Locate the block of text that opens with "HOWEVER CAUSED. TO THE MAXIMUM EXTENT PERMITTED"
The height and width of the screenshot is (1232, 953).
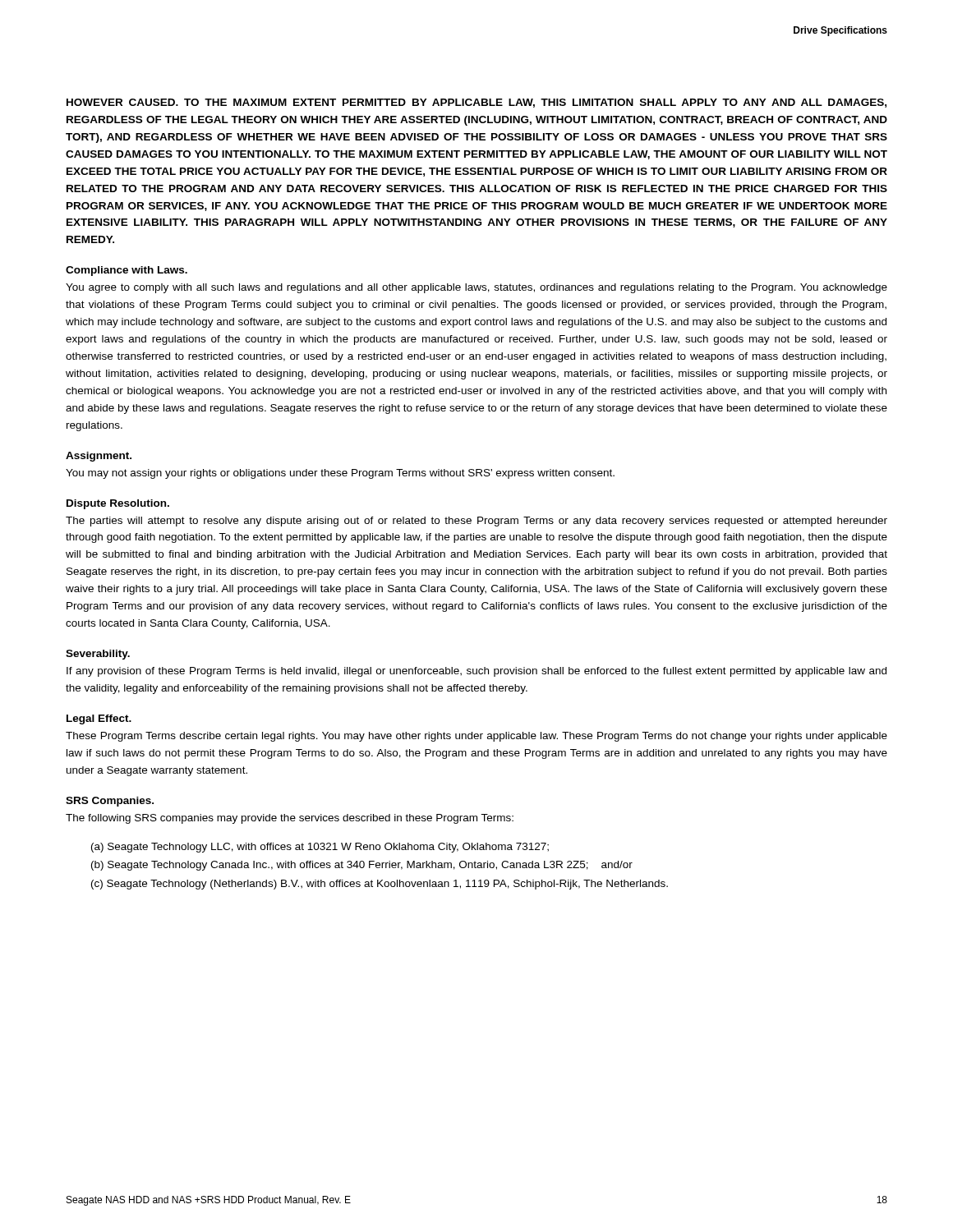tap(476, 171)
